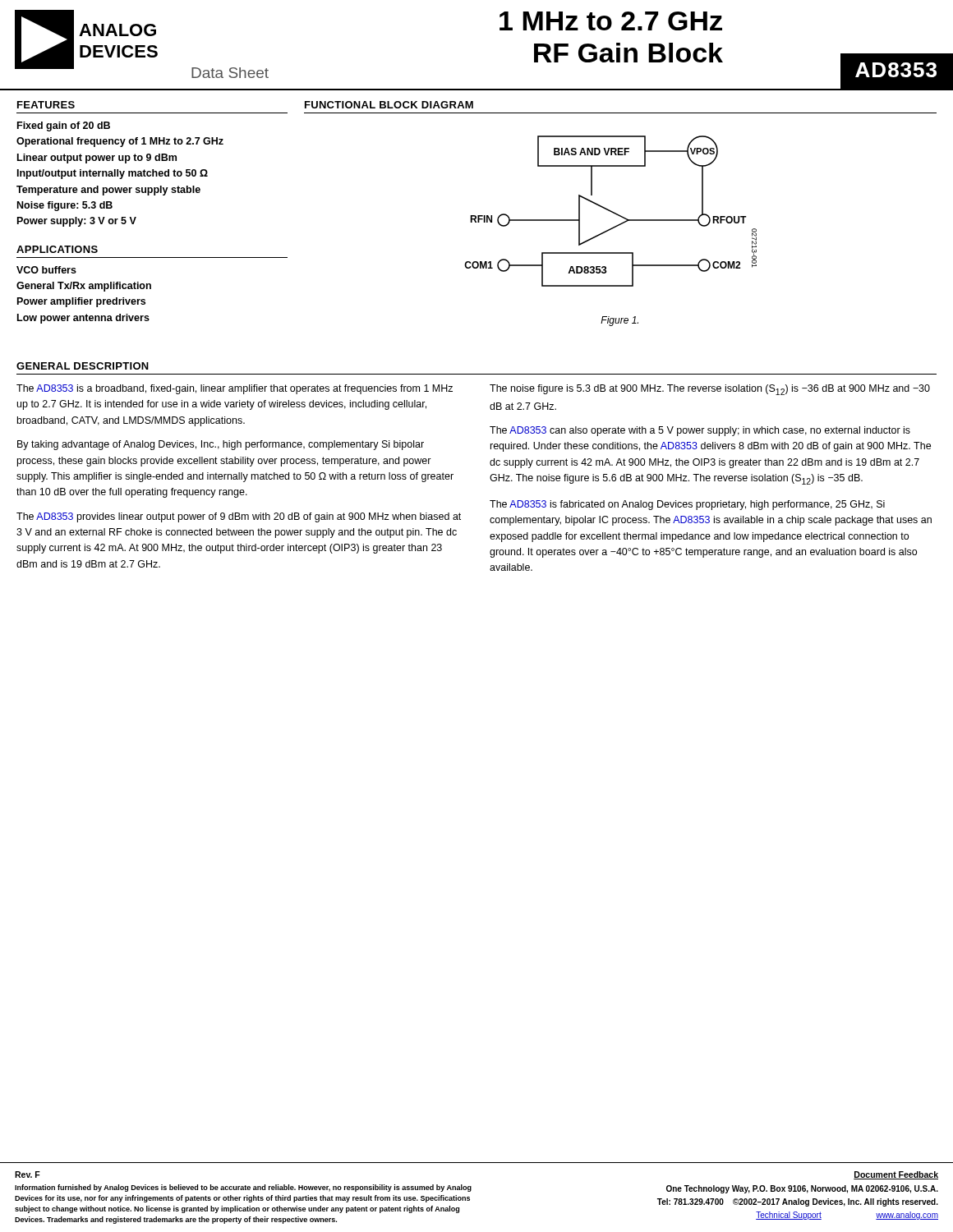This screenshot has height=1232, width=953.
Task: Locate the text block starting "Operational frequency of 1 MHz to"
Action: click(x=120, y=142)
